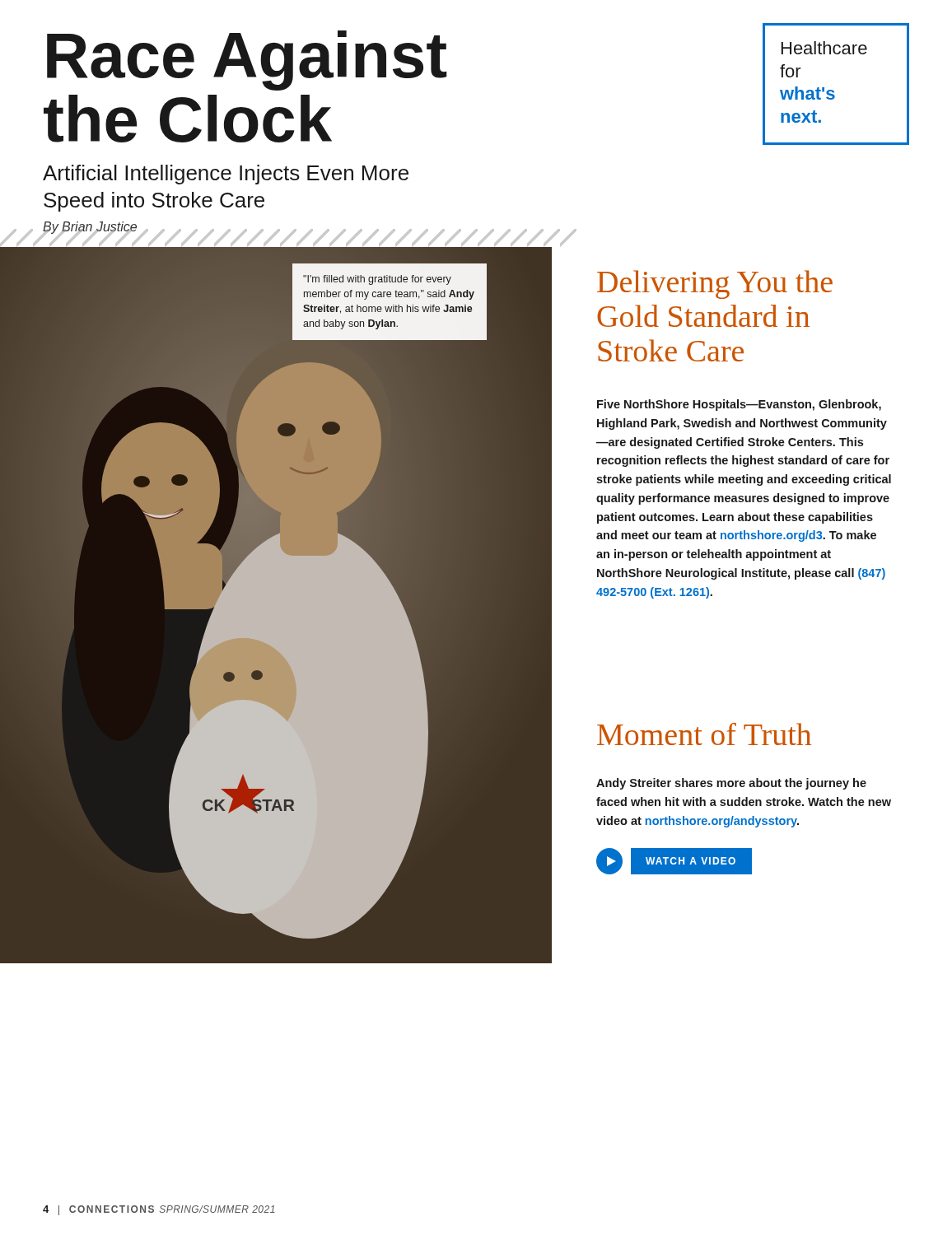Locate the block of text that opens with "Andy Streiter shares more about the journey he"
952x1235 pixels.
pyautogui.click(x=744, y=824)
